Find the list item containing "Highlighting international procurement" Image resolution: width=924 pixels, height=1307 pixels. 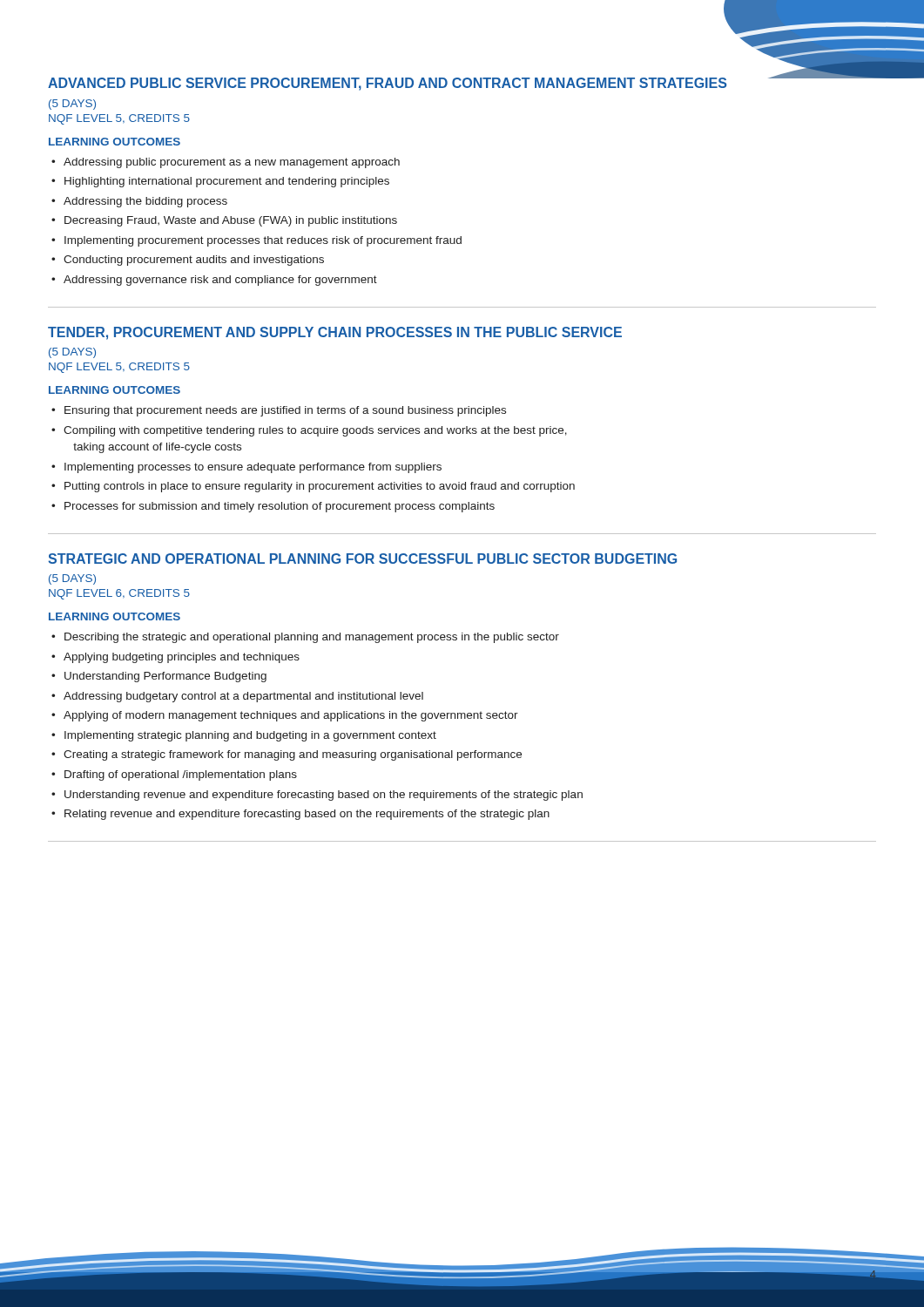227,181
